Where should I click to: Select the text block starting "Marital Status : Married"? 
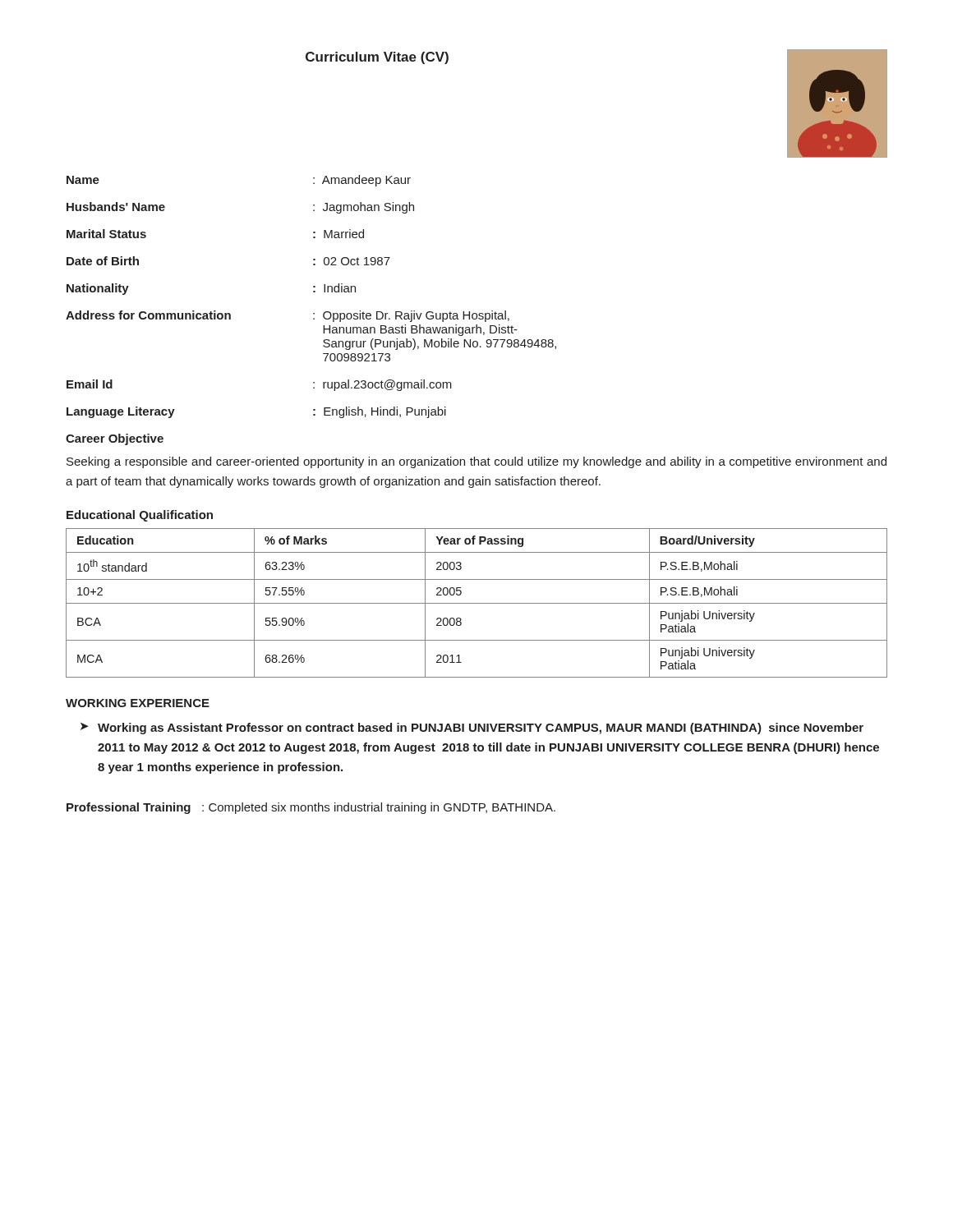pos(104,234)
